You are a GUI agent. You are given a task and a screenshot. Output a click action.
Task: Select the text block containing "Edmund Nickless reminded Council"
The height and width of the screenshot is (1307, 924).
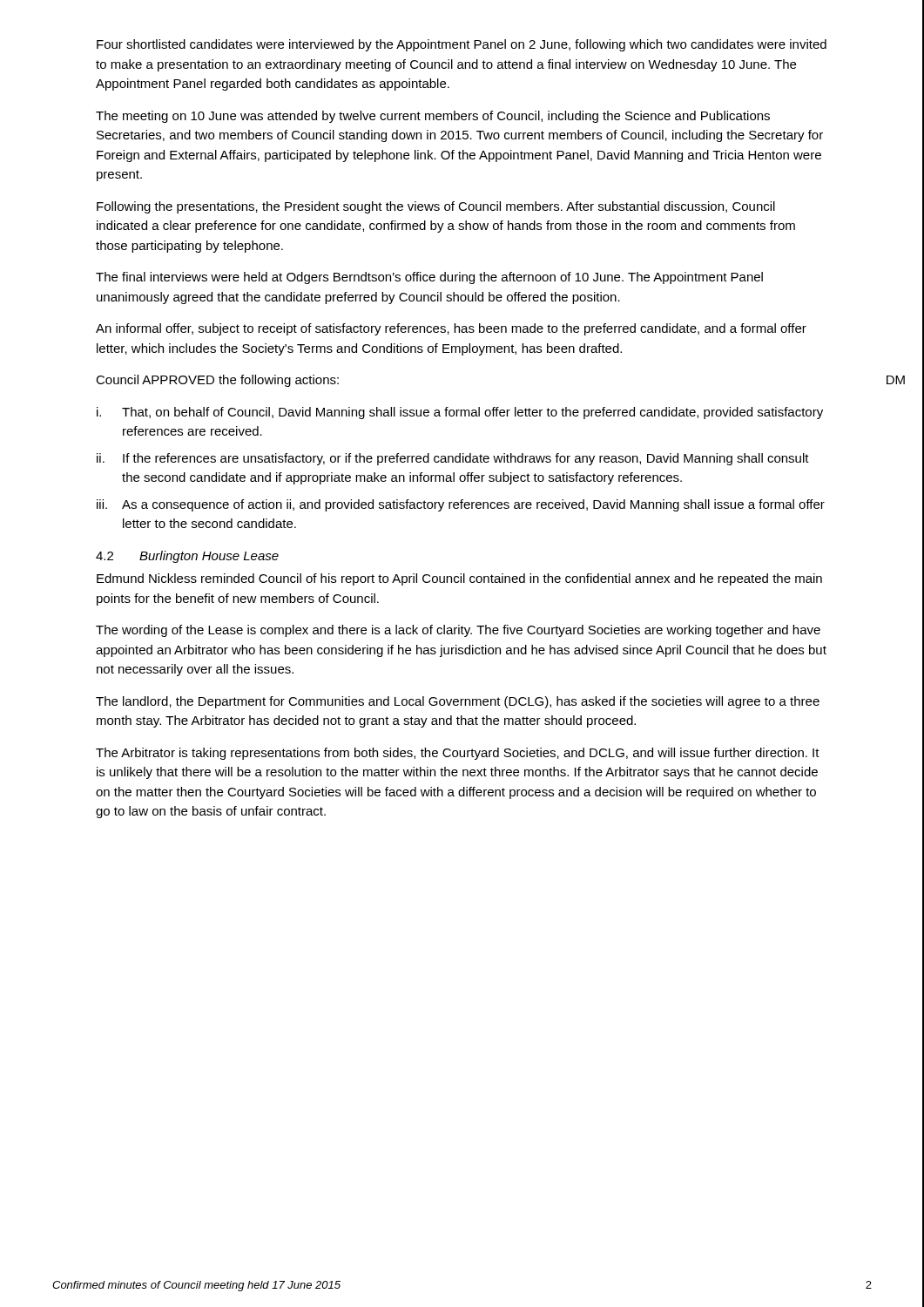(x=462, y=589)
